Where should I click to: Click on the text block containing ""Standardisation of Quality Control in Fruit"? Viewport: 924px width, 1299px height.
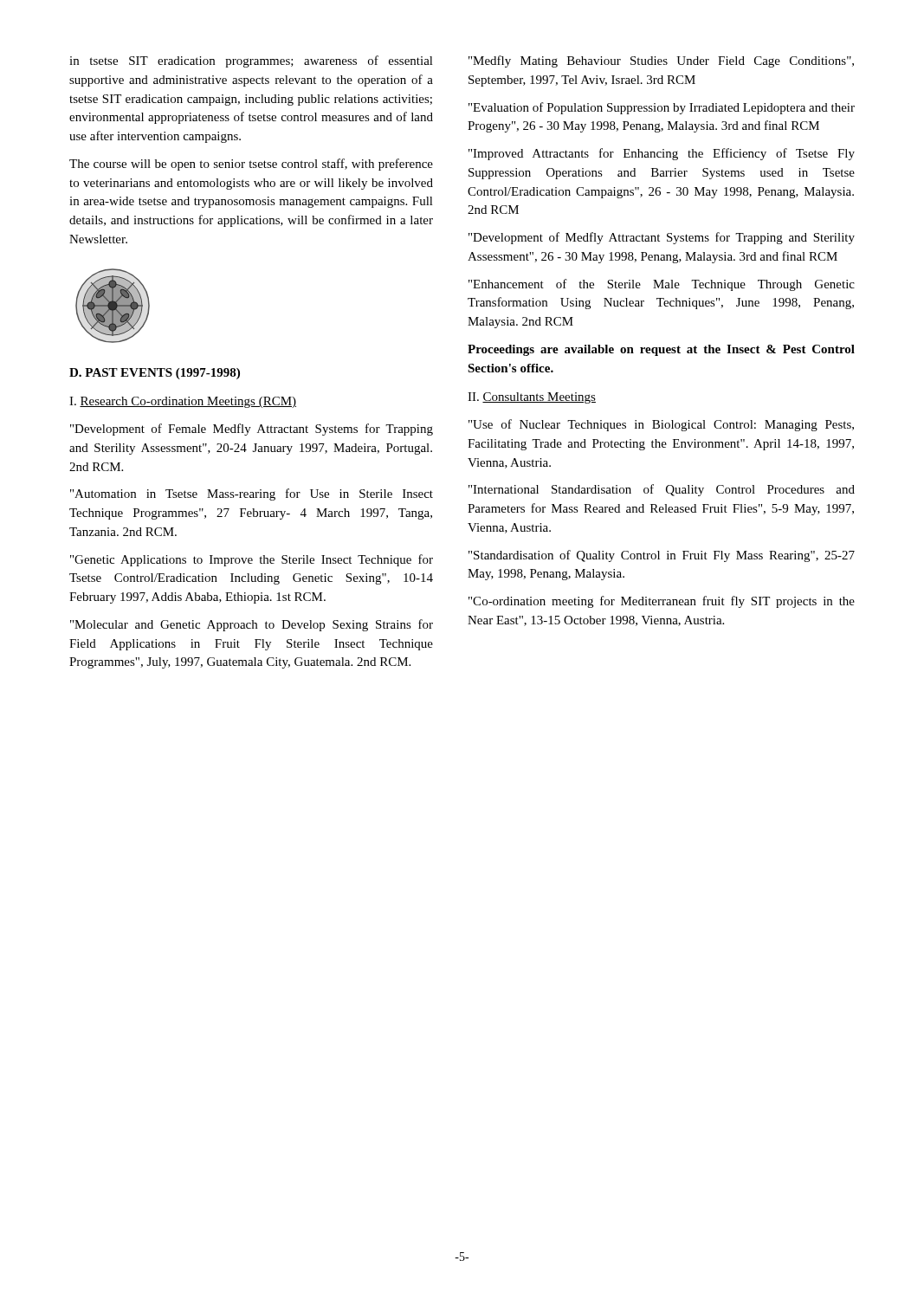click(661, 565)
